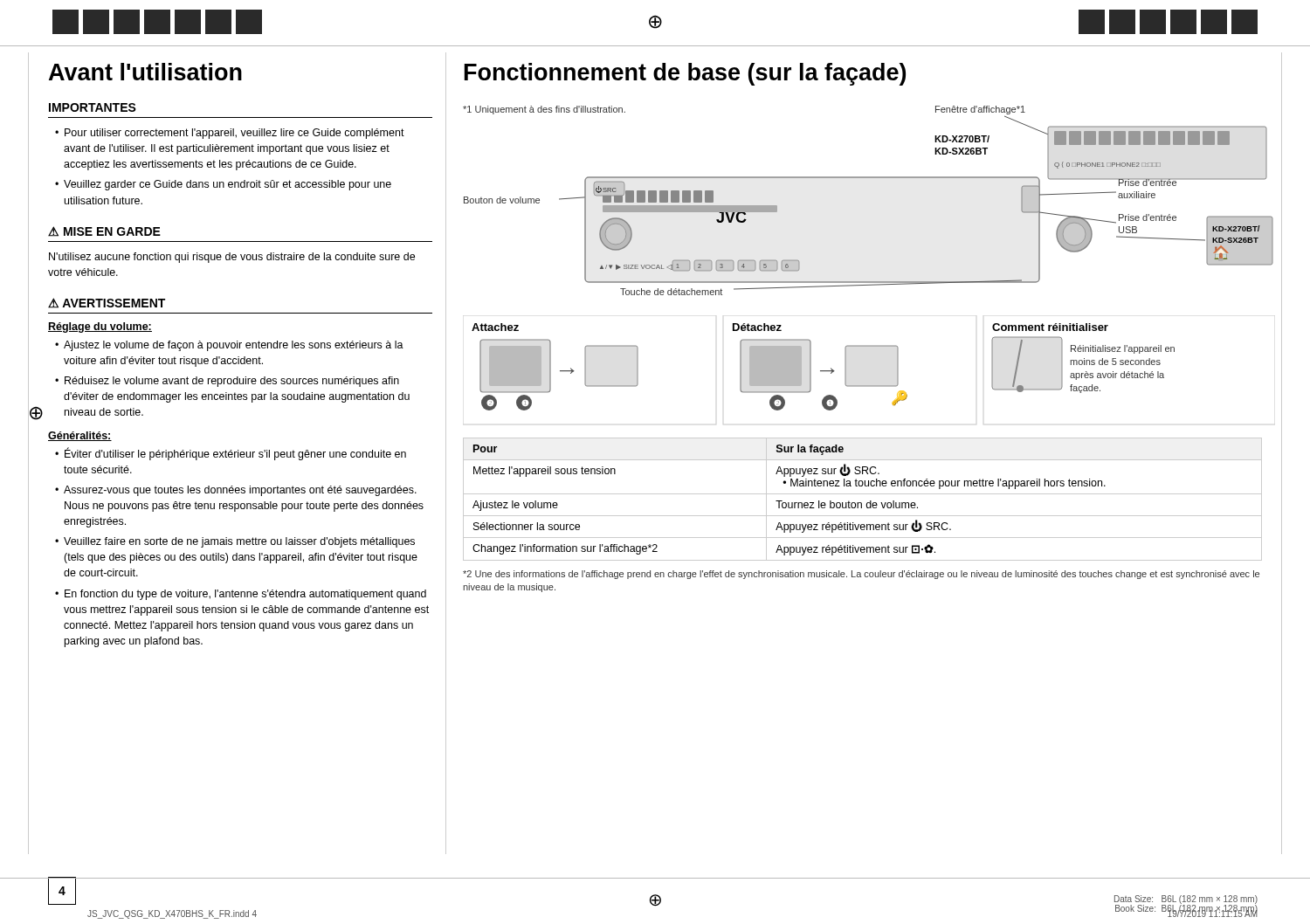
Task: Select the section header with the text "⚠ MISE EN GARDE"
Action: pos(104,231)
